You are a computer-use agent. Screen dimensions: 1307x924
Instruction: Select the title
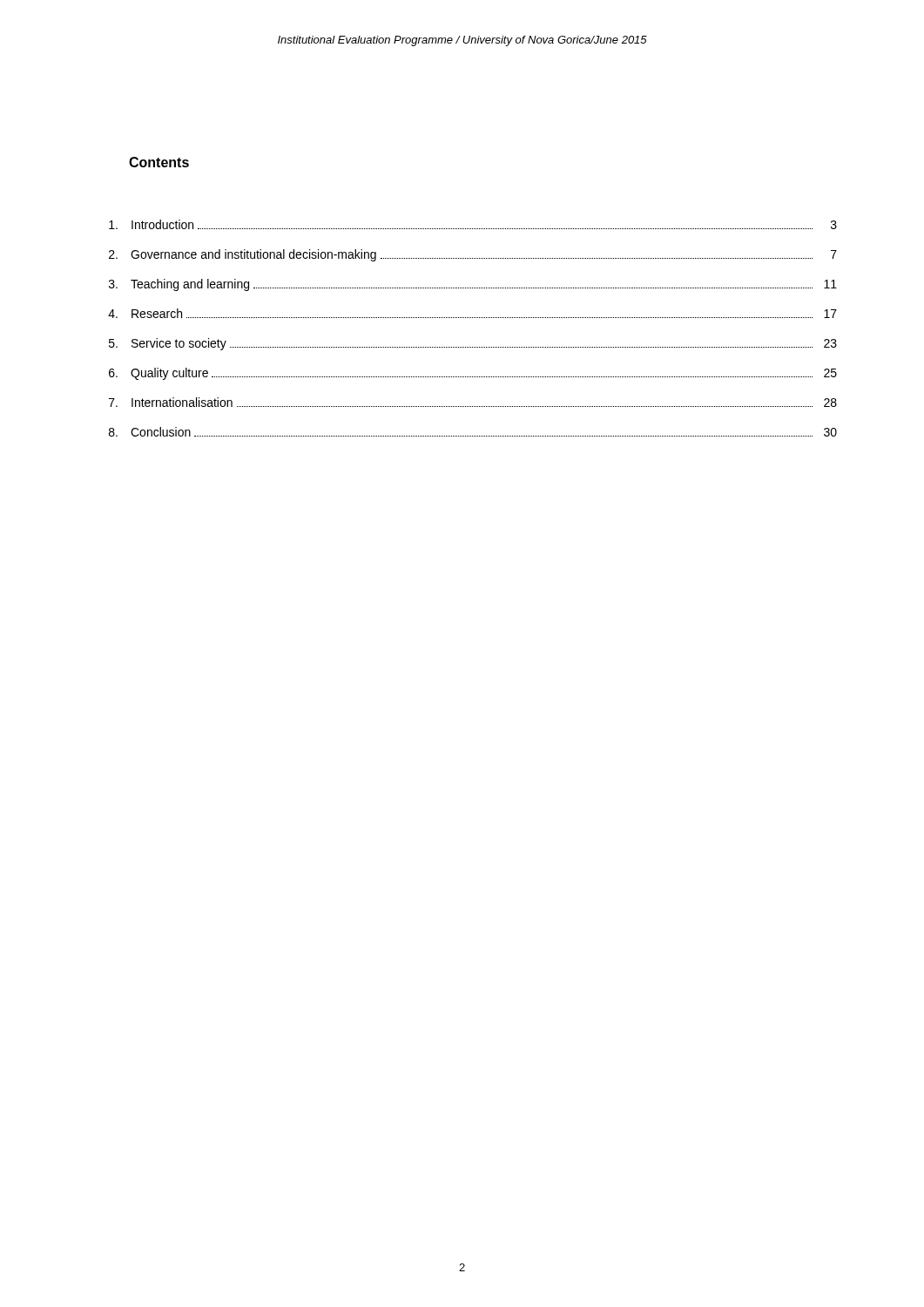159,163
